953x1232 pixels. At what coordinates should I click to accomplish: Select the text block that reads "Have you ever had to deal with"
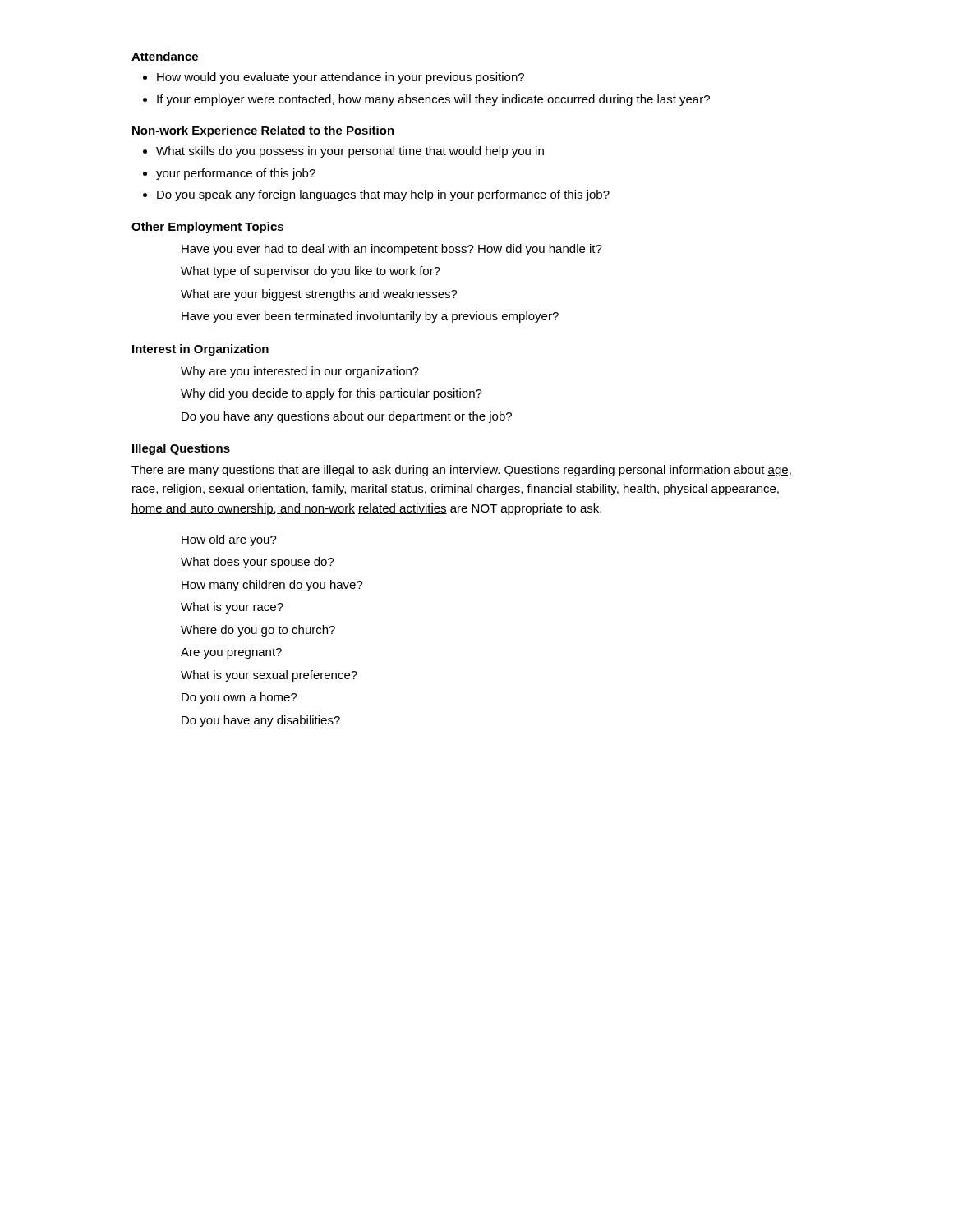pos(392,250)
